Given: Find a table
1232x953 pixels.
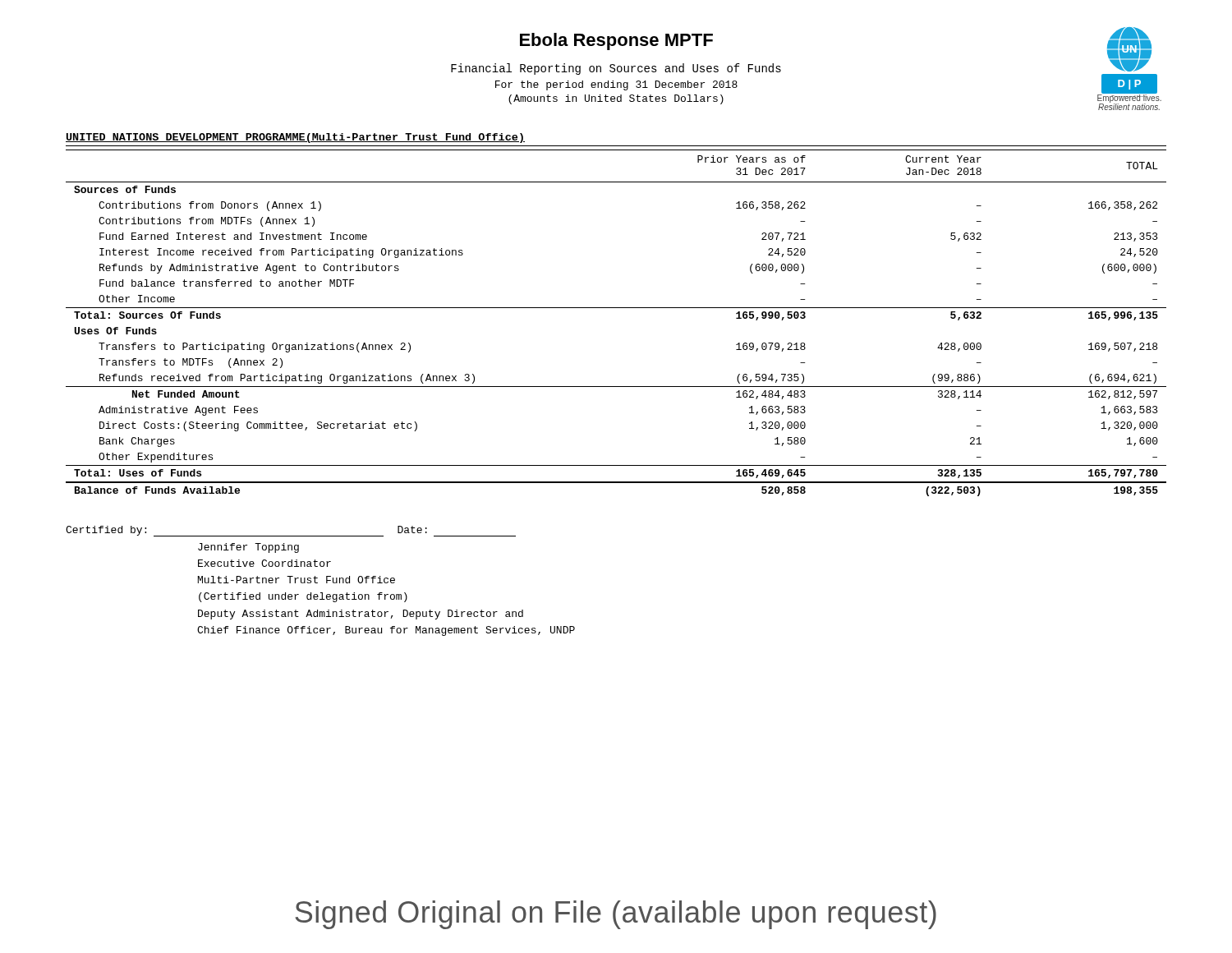Looking at the screenshot, I should click(x=616, y=324).
